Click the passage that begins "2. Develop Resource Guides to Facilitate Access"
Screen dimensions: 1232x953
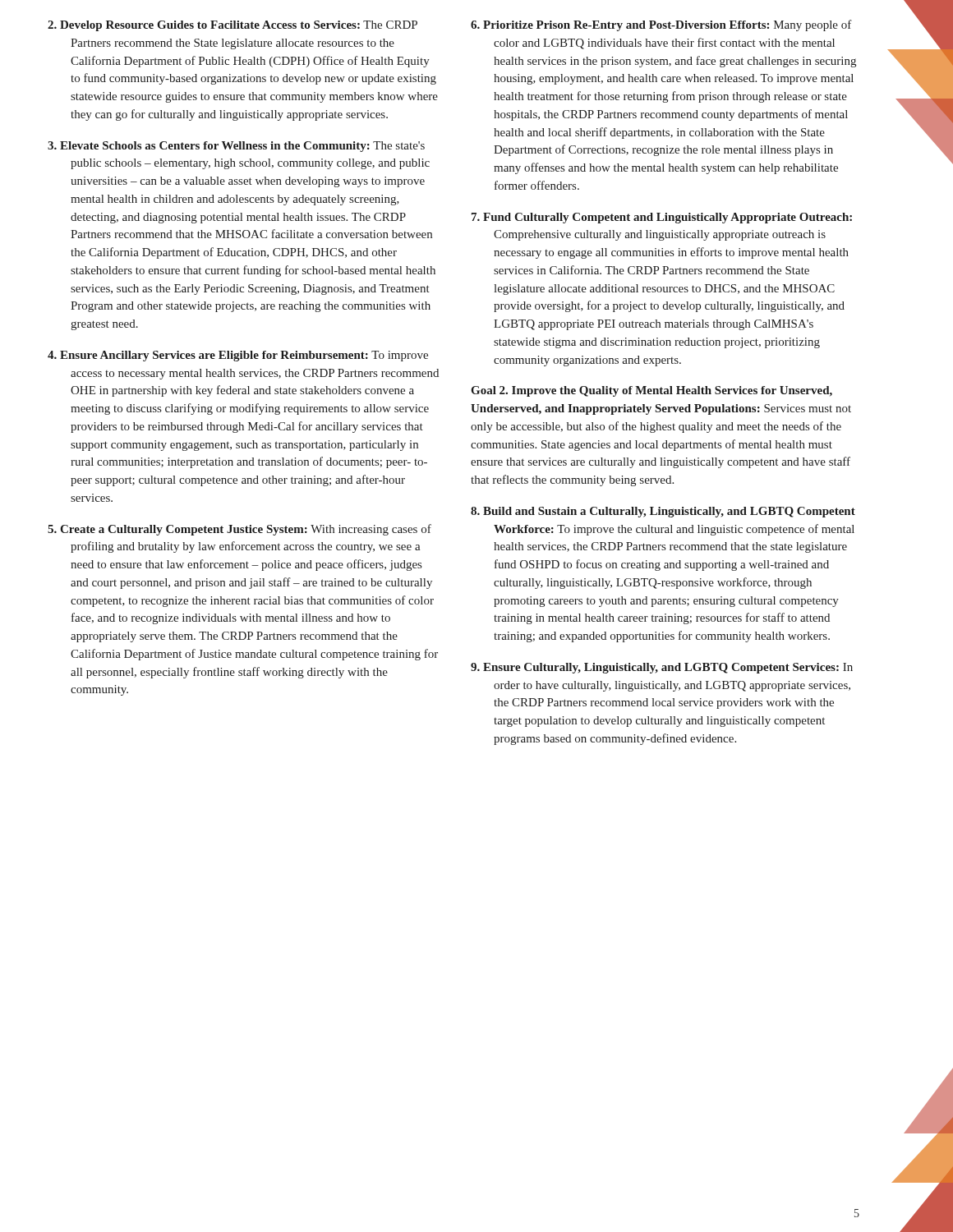pyautogui.click(x=244, y=70)
